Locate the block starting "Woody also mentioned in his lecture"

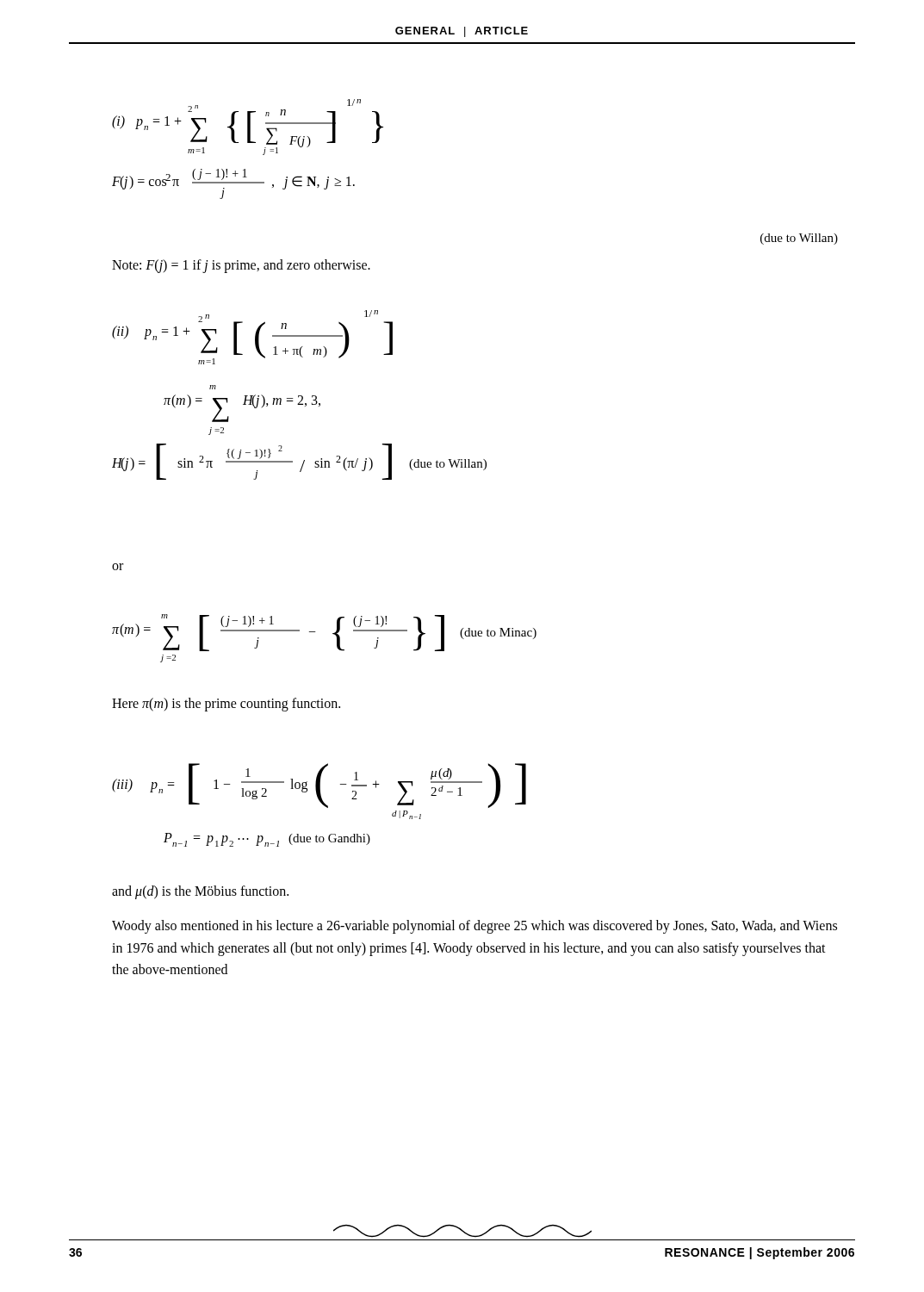[475, 947]
